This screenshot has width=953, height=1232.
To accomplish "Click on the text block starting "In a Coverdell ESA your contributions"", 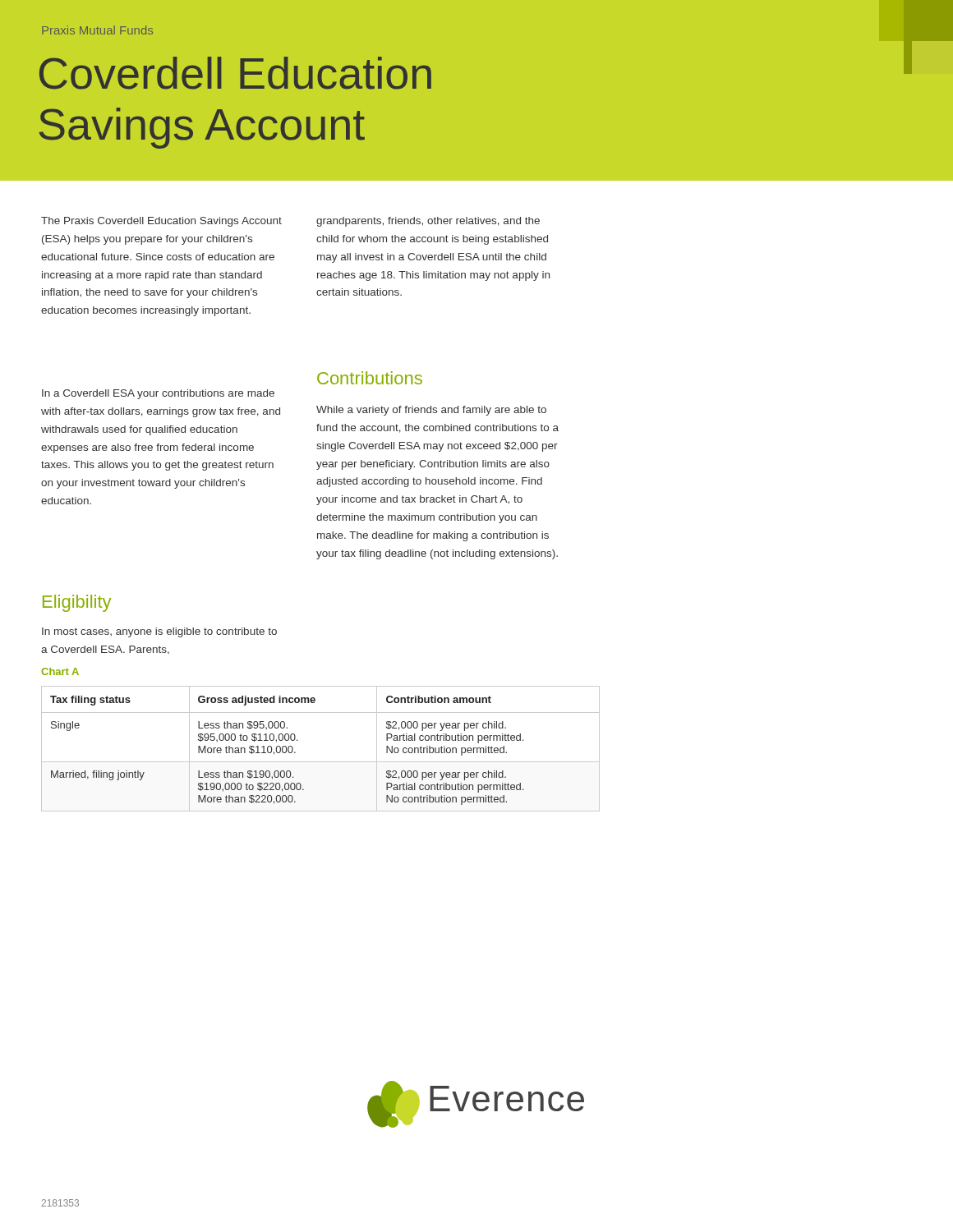I will coord(161,447).
